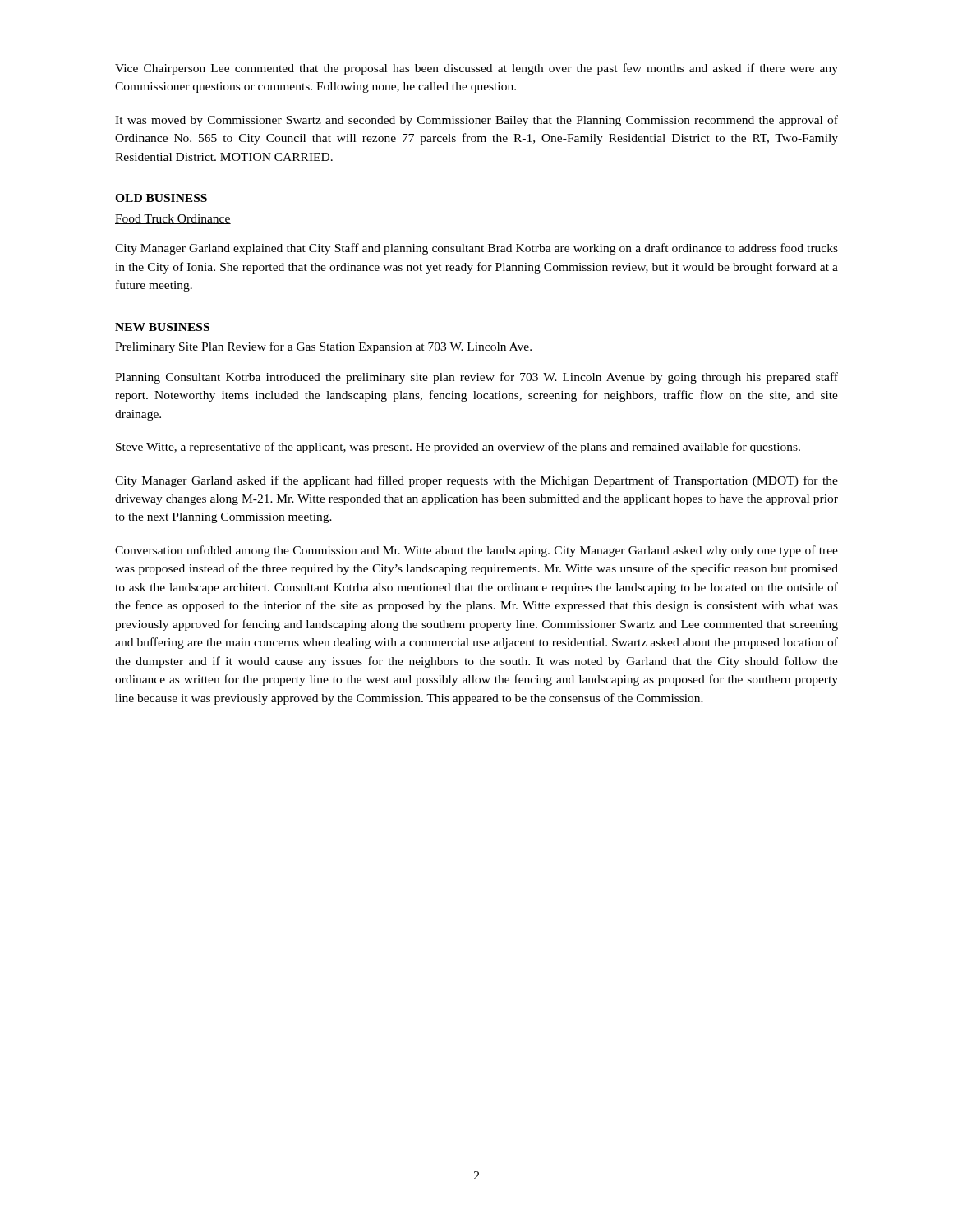953x1232 pixels.
Task: Where is the passage that starts "It was moved by"?
Action: click(x=476, y=138)
